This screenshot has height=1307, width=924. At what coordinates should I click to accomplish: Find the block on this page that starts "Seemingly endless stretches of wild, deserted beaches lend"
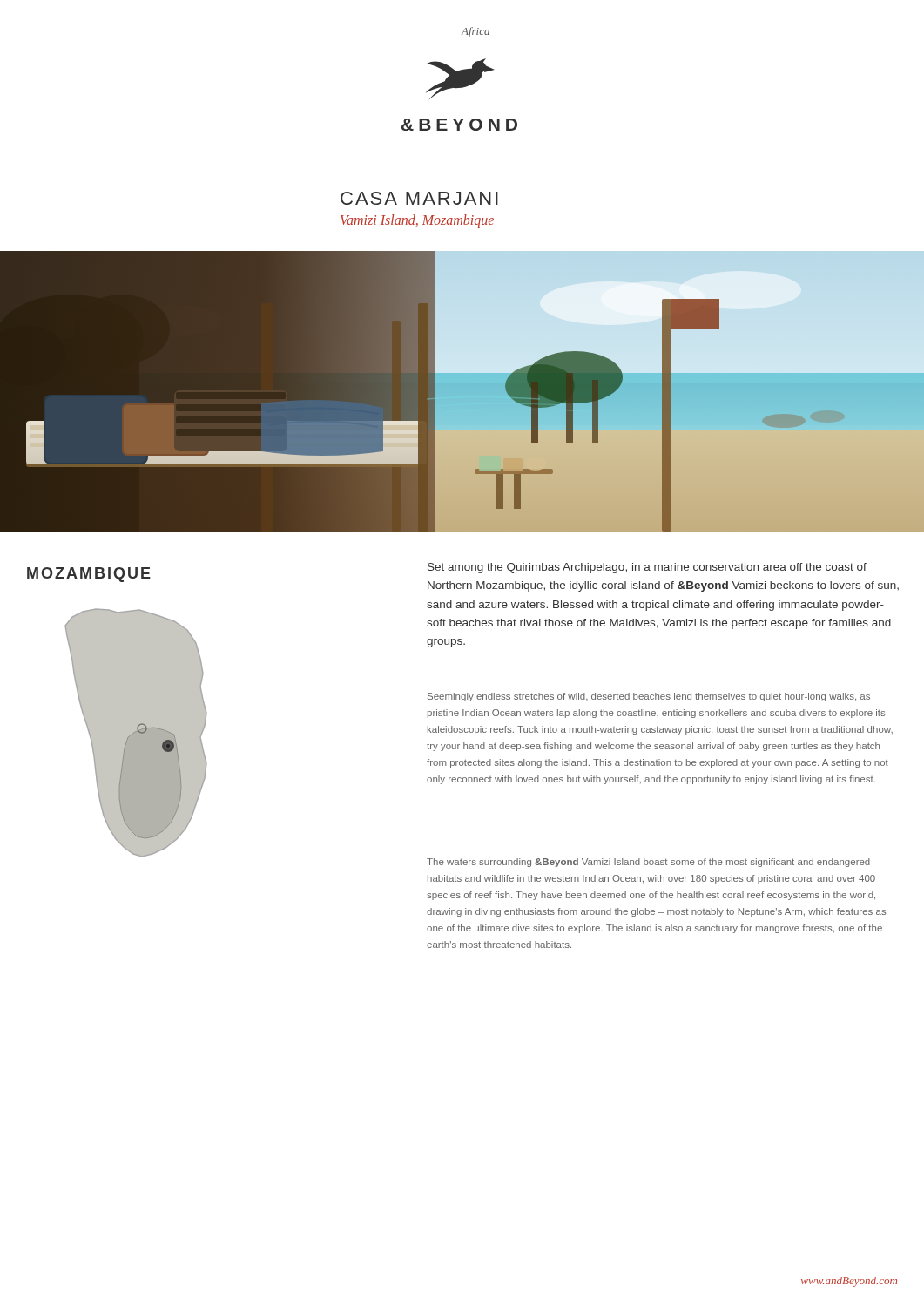pyautogui.click(x=660, y=738)
